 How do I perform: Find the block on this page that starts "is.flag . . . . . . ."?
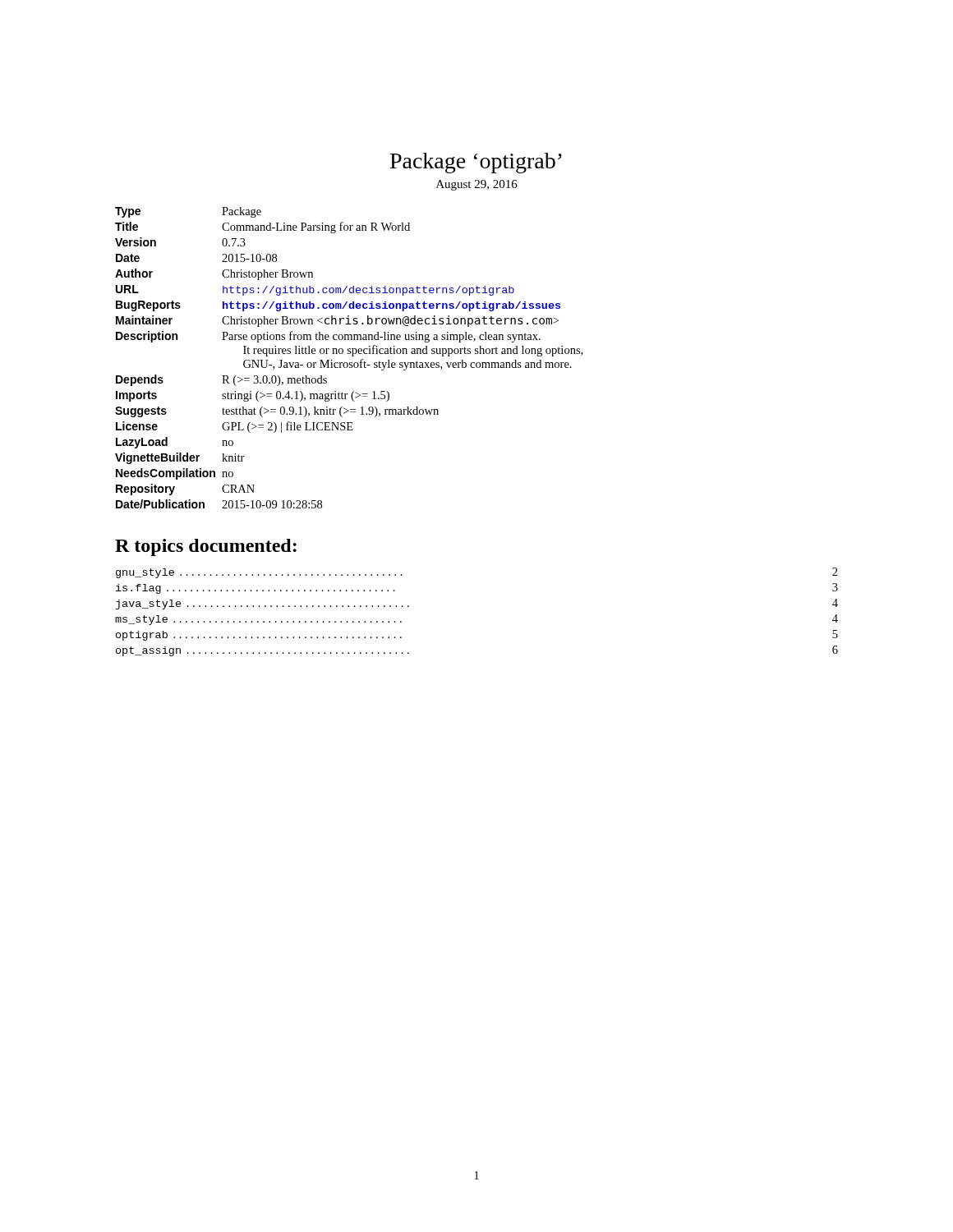(138, 588)
